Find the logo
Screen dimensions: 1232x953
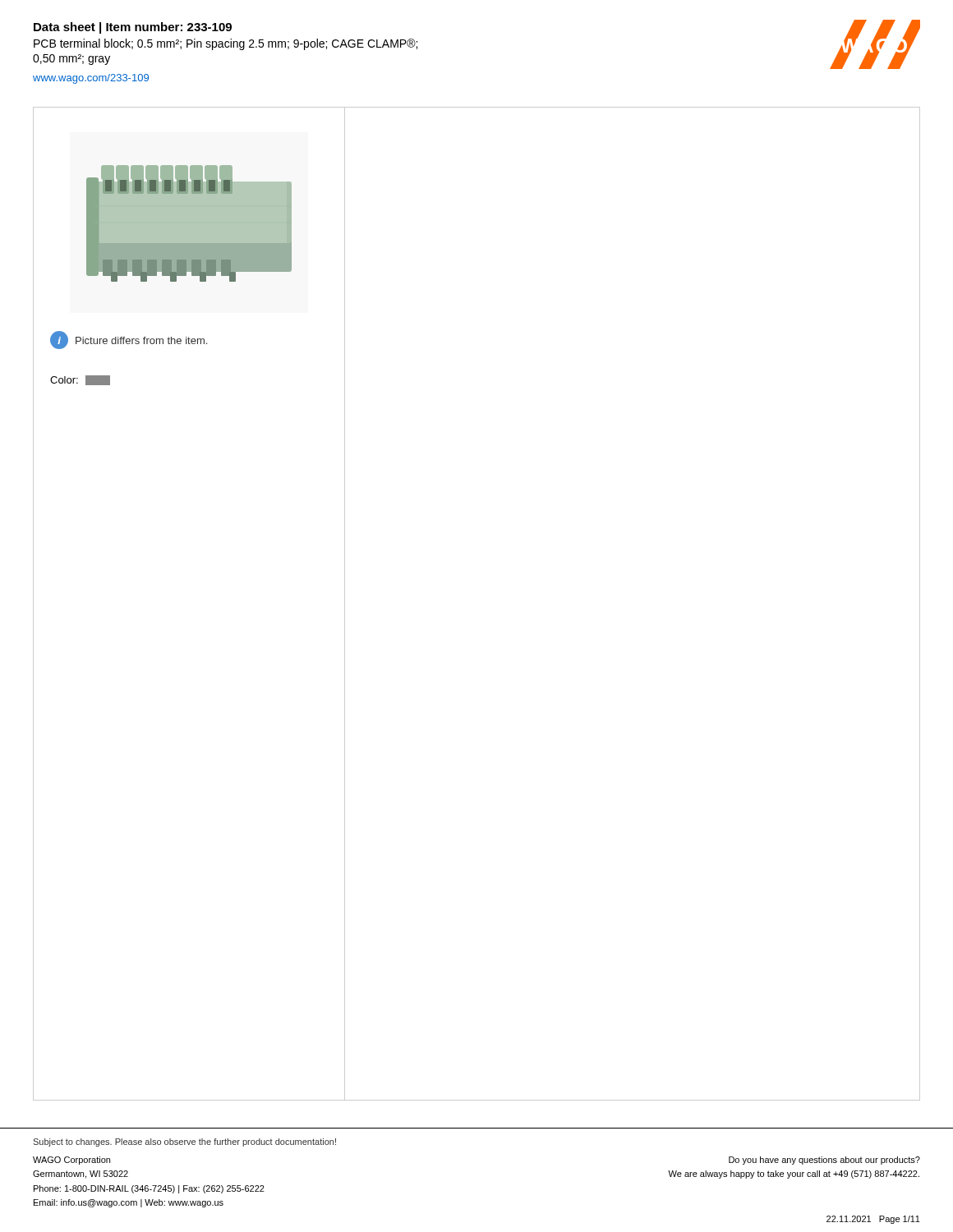(875, 46)
